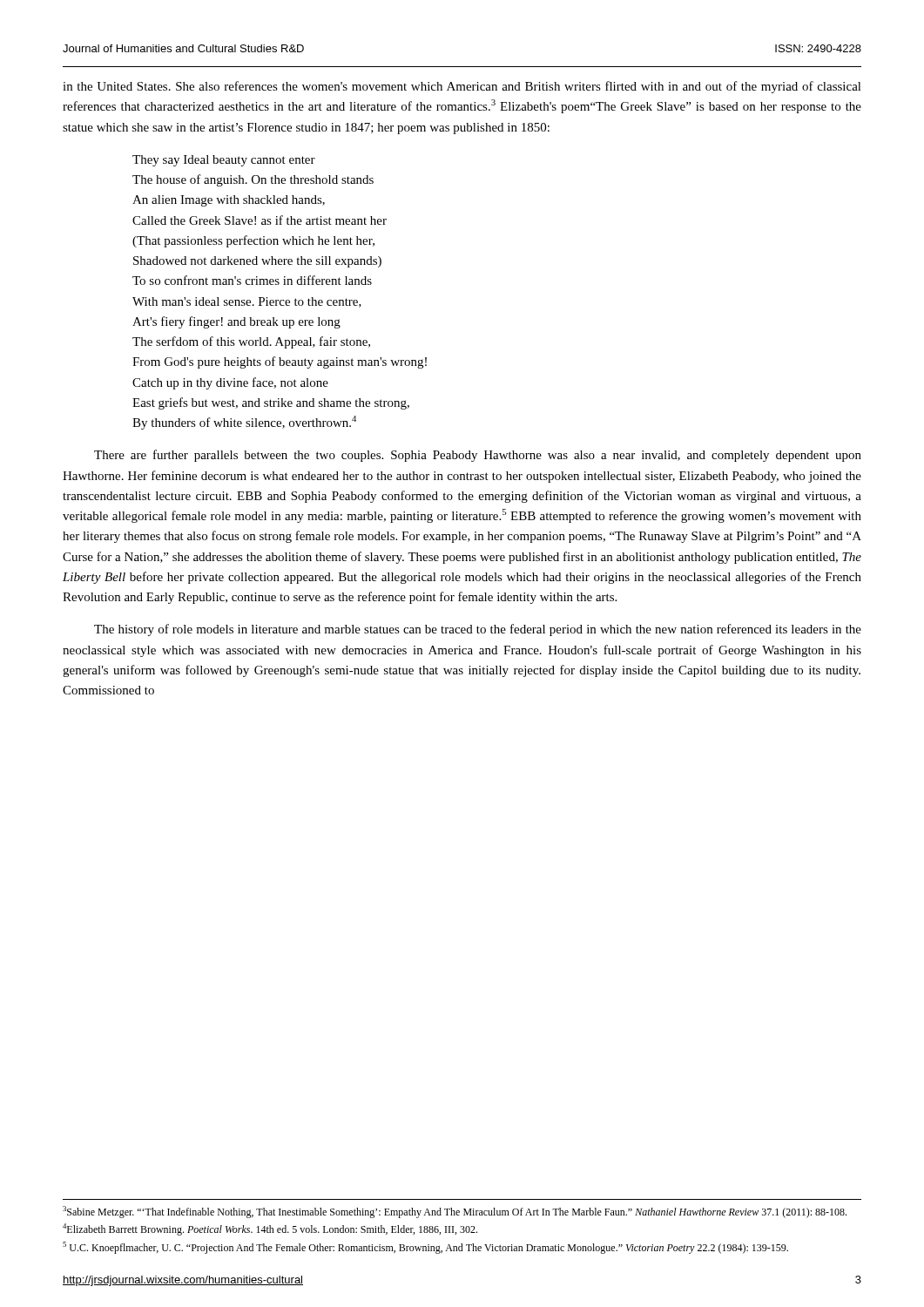Screen dimensions: 1307x924
Task: Click on the element starting "4Elizabeth Barrett Browning. Poetical"
Action: [x=270, y=1229]
